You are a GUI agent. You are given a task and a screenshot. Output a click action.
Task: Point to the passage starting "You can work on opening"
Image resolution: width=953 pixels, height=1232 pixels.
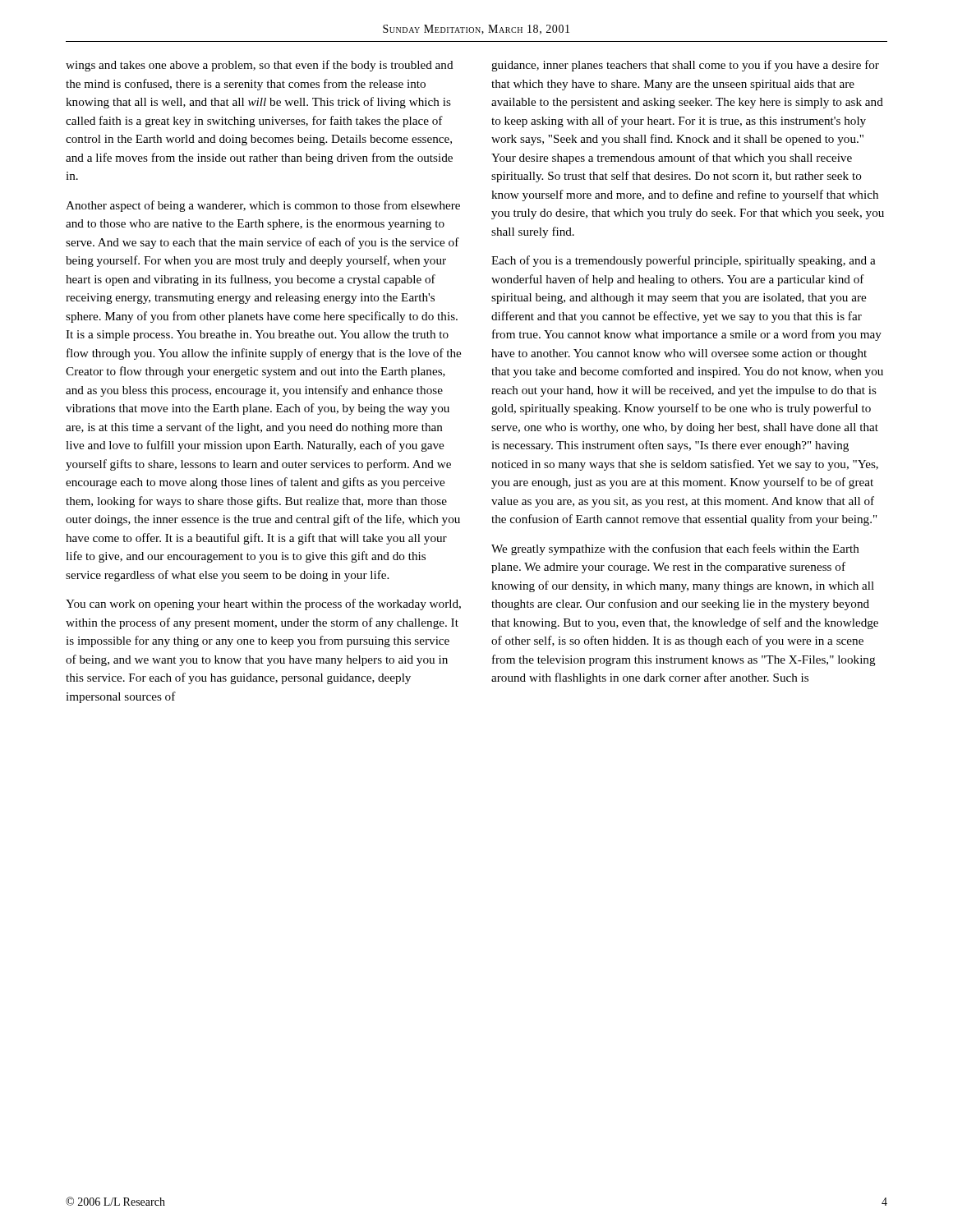[264, 650]
